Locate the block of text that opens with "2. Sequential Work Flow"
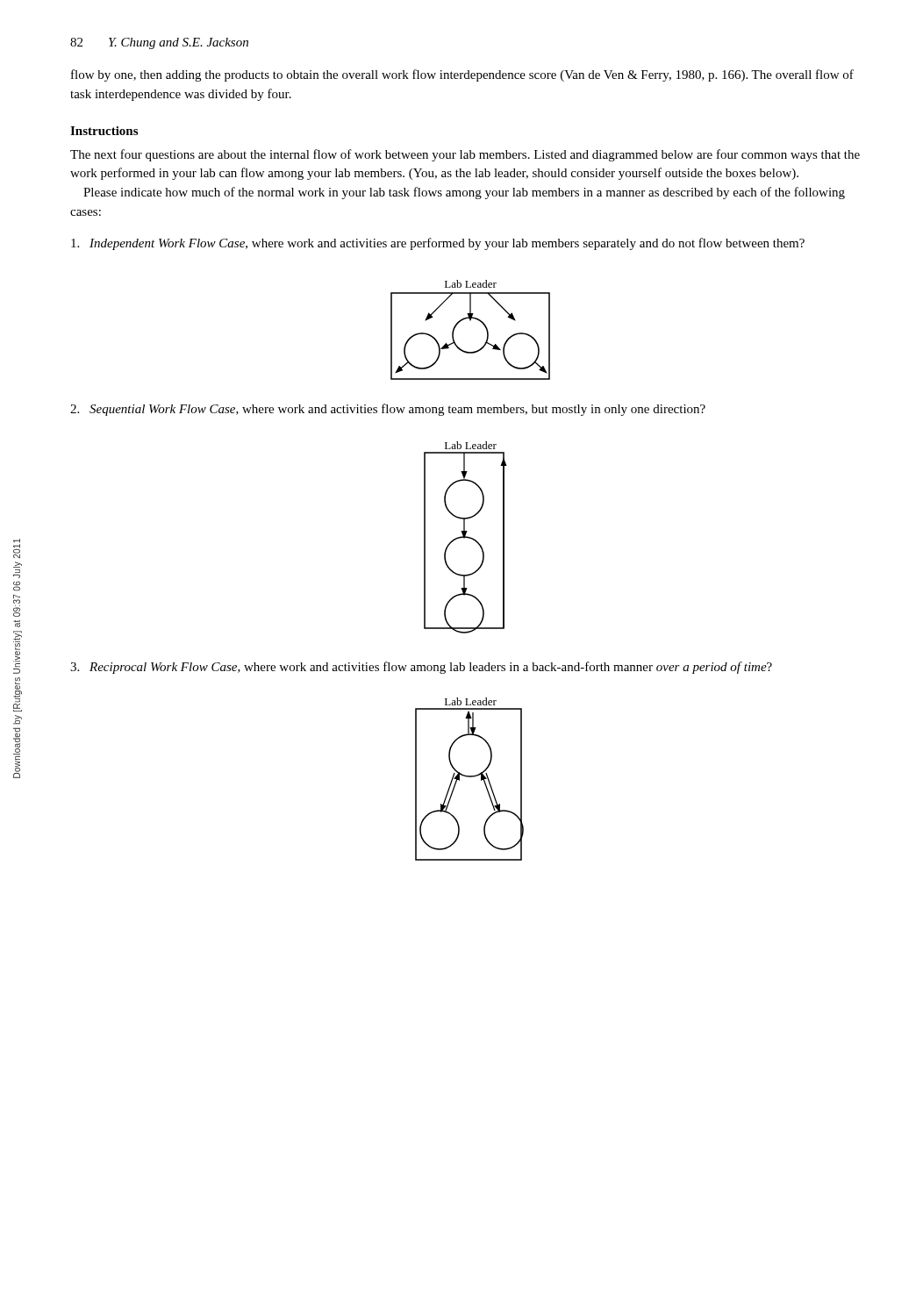The width and height of the screenshot is (923, 1316). click(x=470, y=410)
